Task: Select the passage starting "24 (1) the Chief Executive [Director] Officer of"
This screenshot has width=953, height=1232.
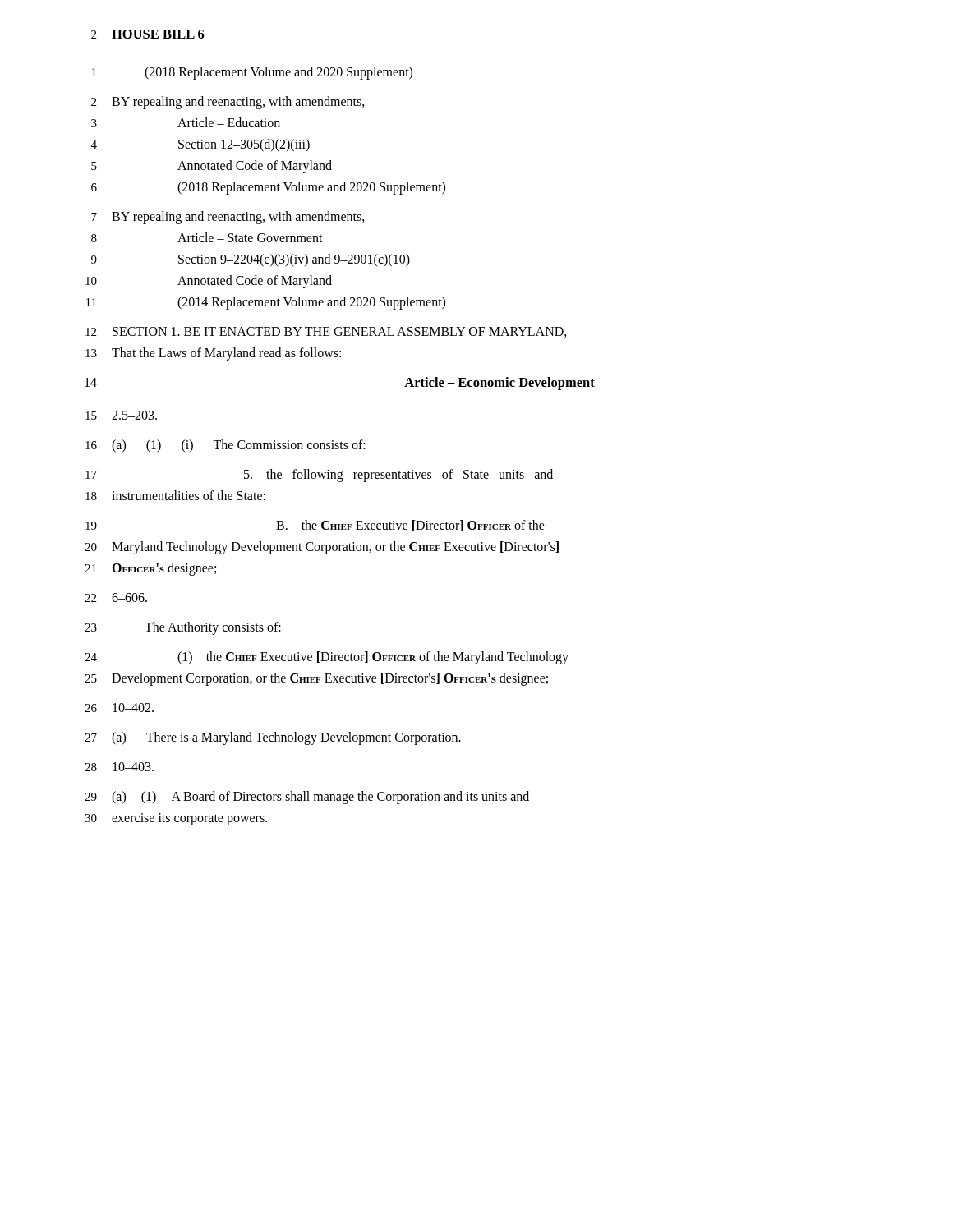Action: click(x=476, y=657)
